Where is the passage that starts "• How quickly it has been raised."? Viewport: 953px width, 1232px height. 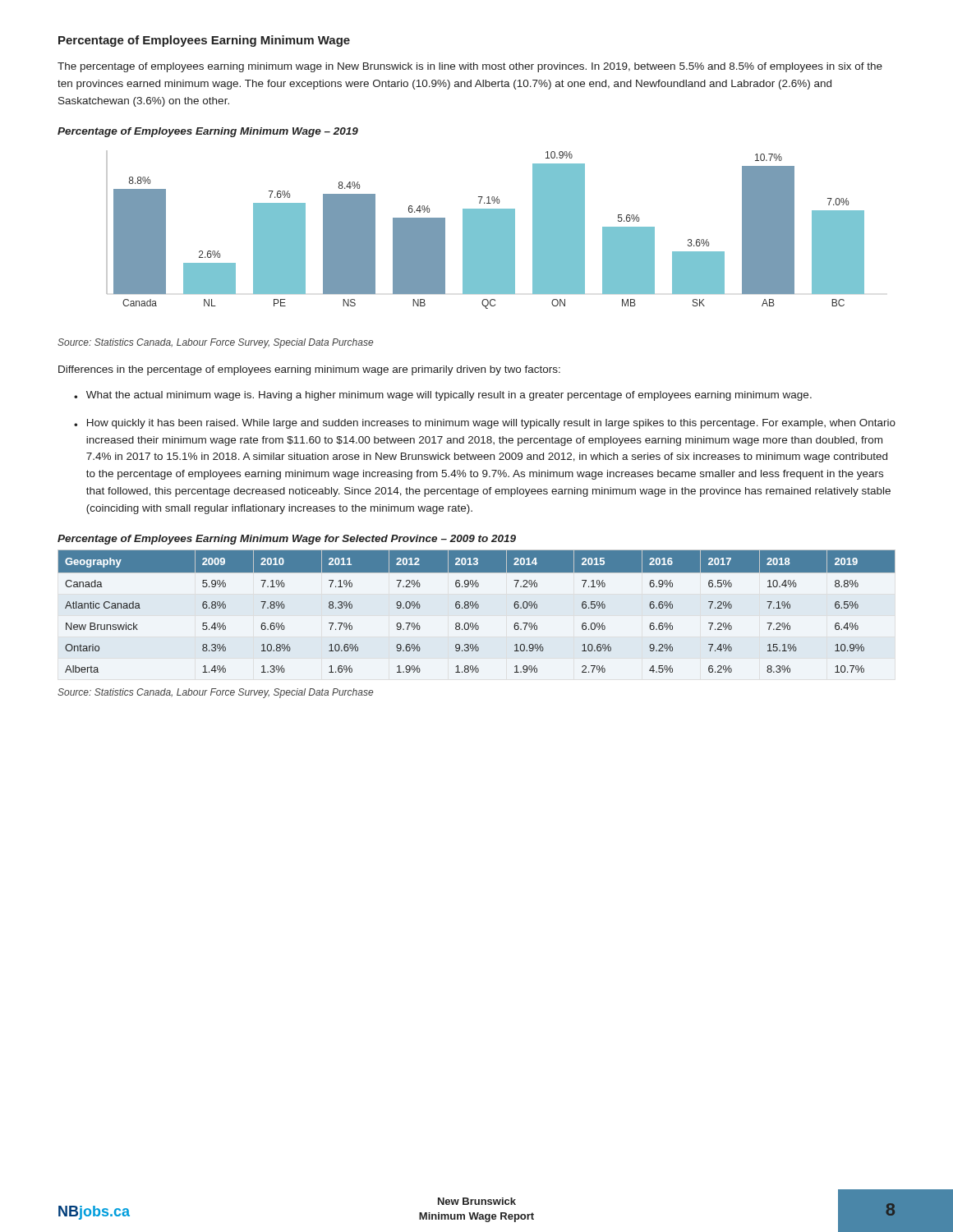click(x=485, y=466)
